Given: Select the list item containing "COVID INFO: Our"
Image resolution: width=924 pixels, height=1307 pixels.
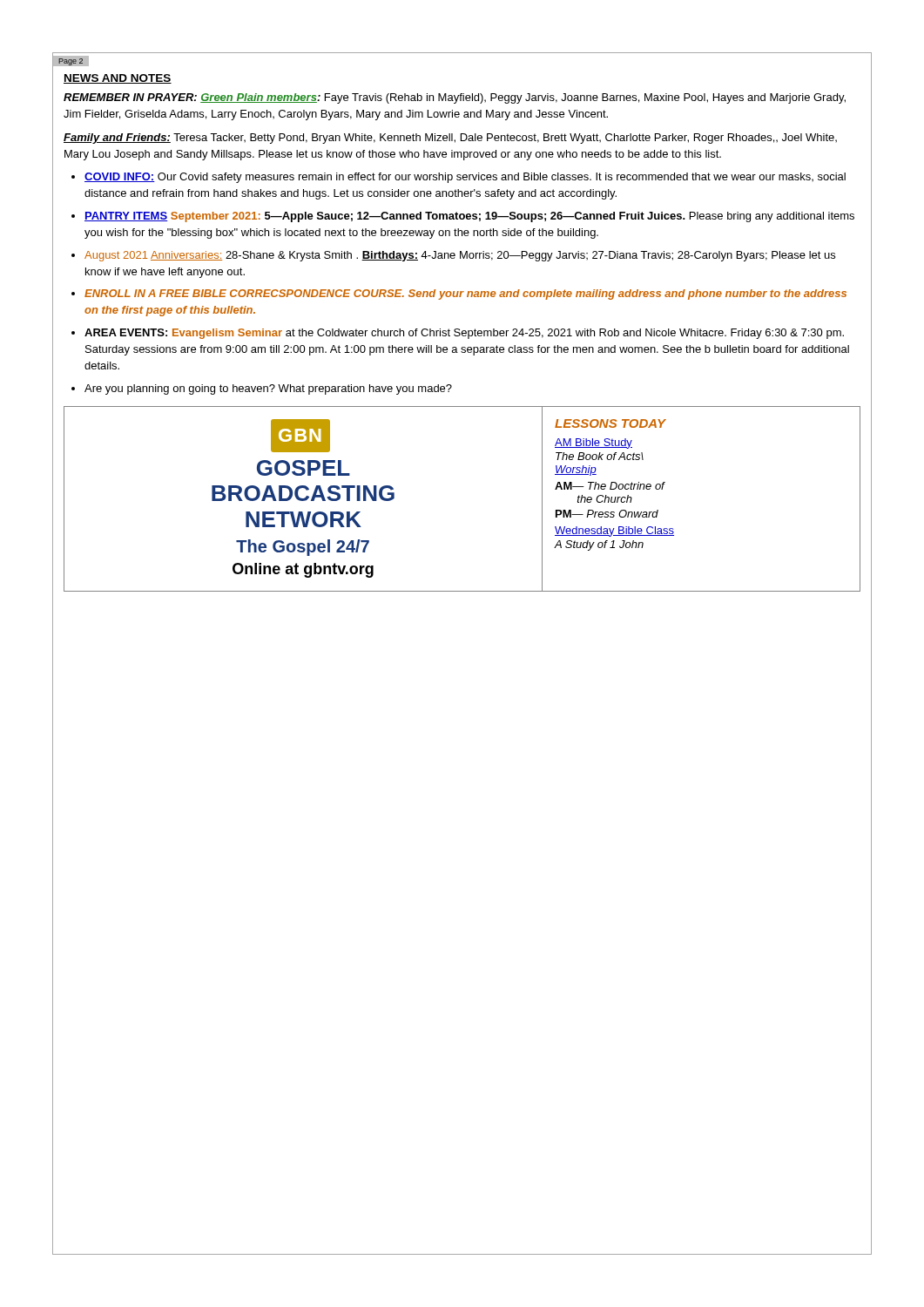Looking at the screenshot, I should pyautogui.click(x=465, y=185).
